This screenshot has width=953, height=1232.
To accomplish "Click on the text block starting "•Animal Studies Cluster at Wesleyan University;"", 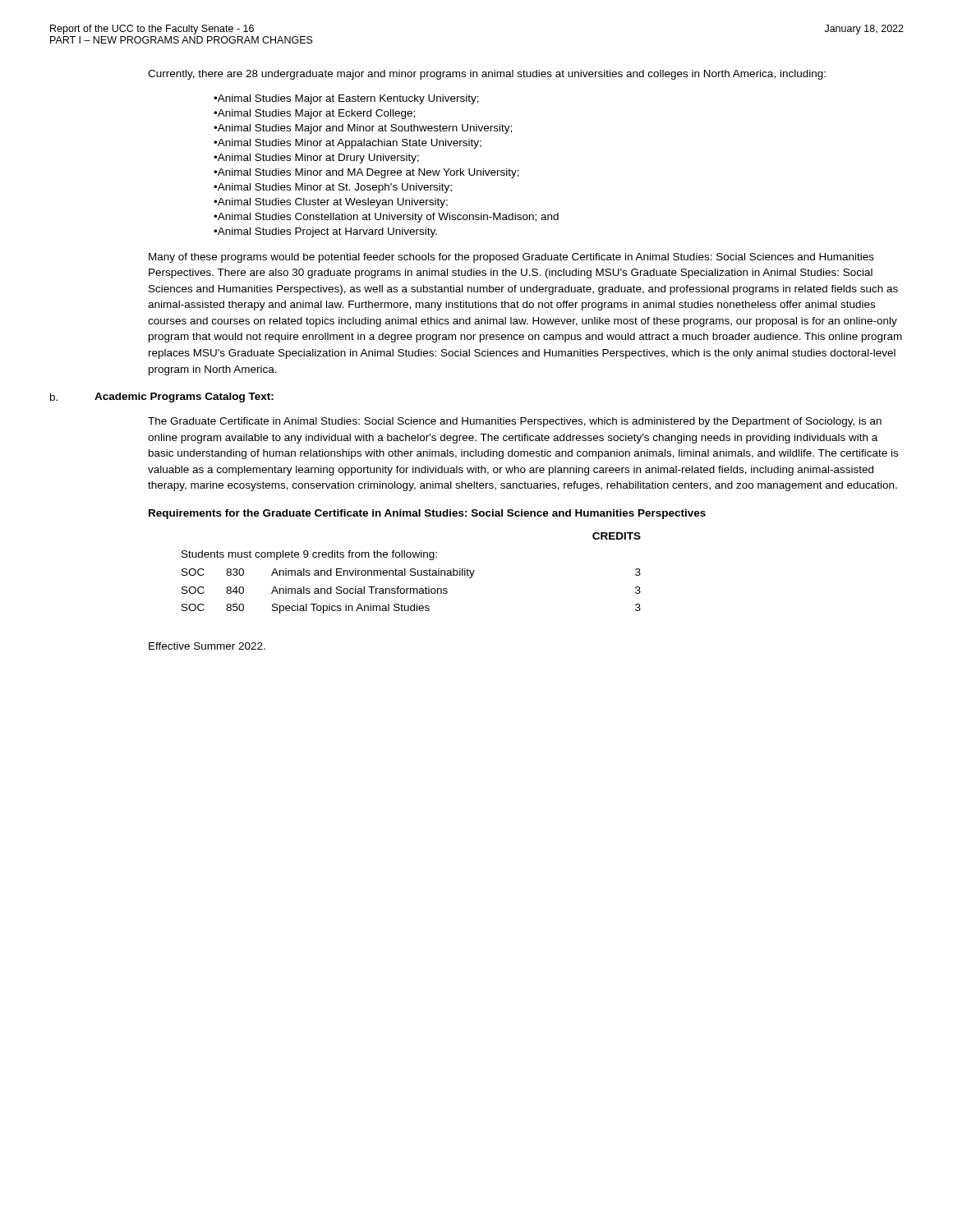I will pyautogui.click(x=331, y=201).
